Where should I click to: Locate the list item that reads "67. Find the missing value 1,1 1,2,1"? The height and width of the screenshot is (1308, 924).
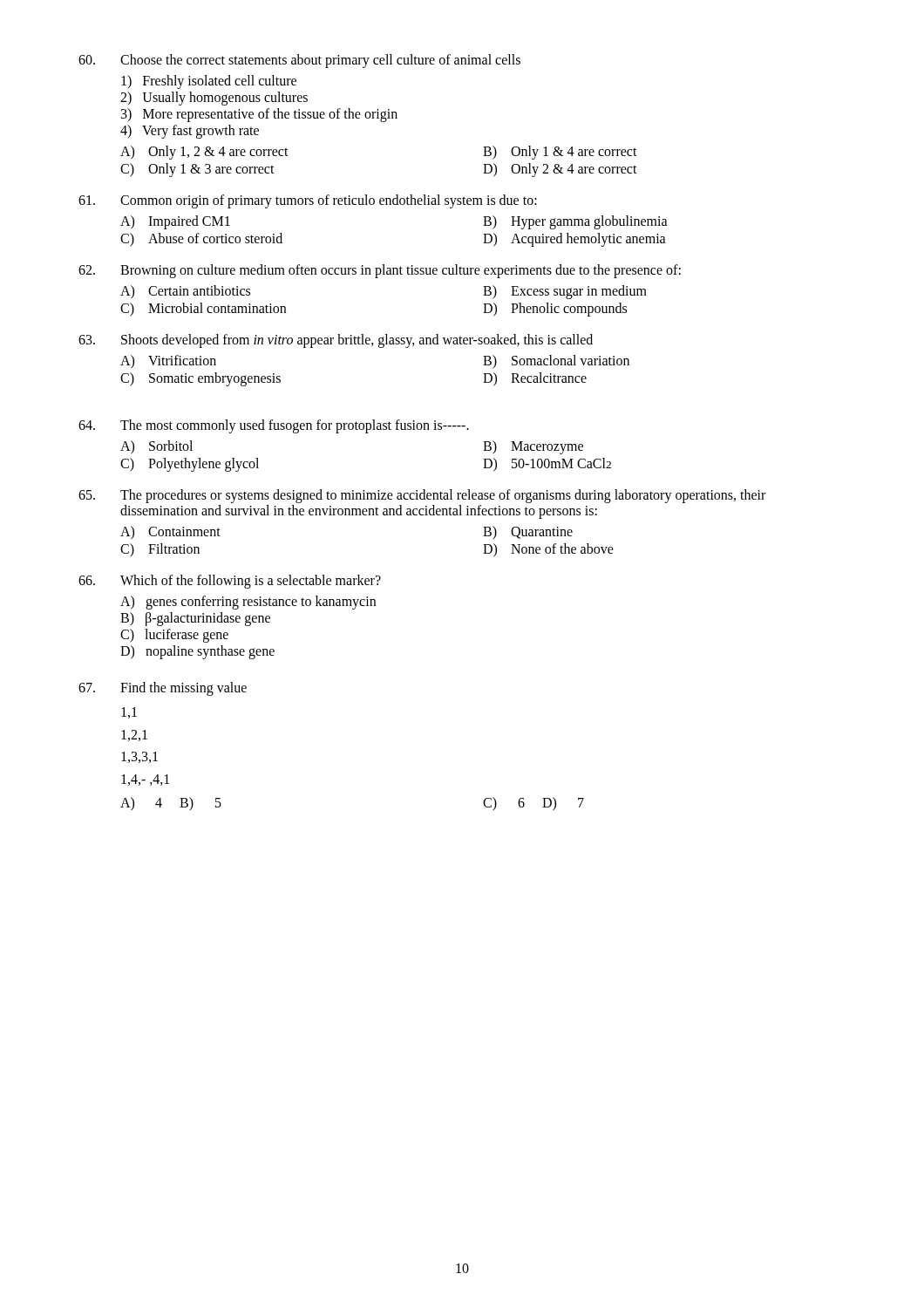coord(163,689)
